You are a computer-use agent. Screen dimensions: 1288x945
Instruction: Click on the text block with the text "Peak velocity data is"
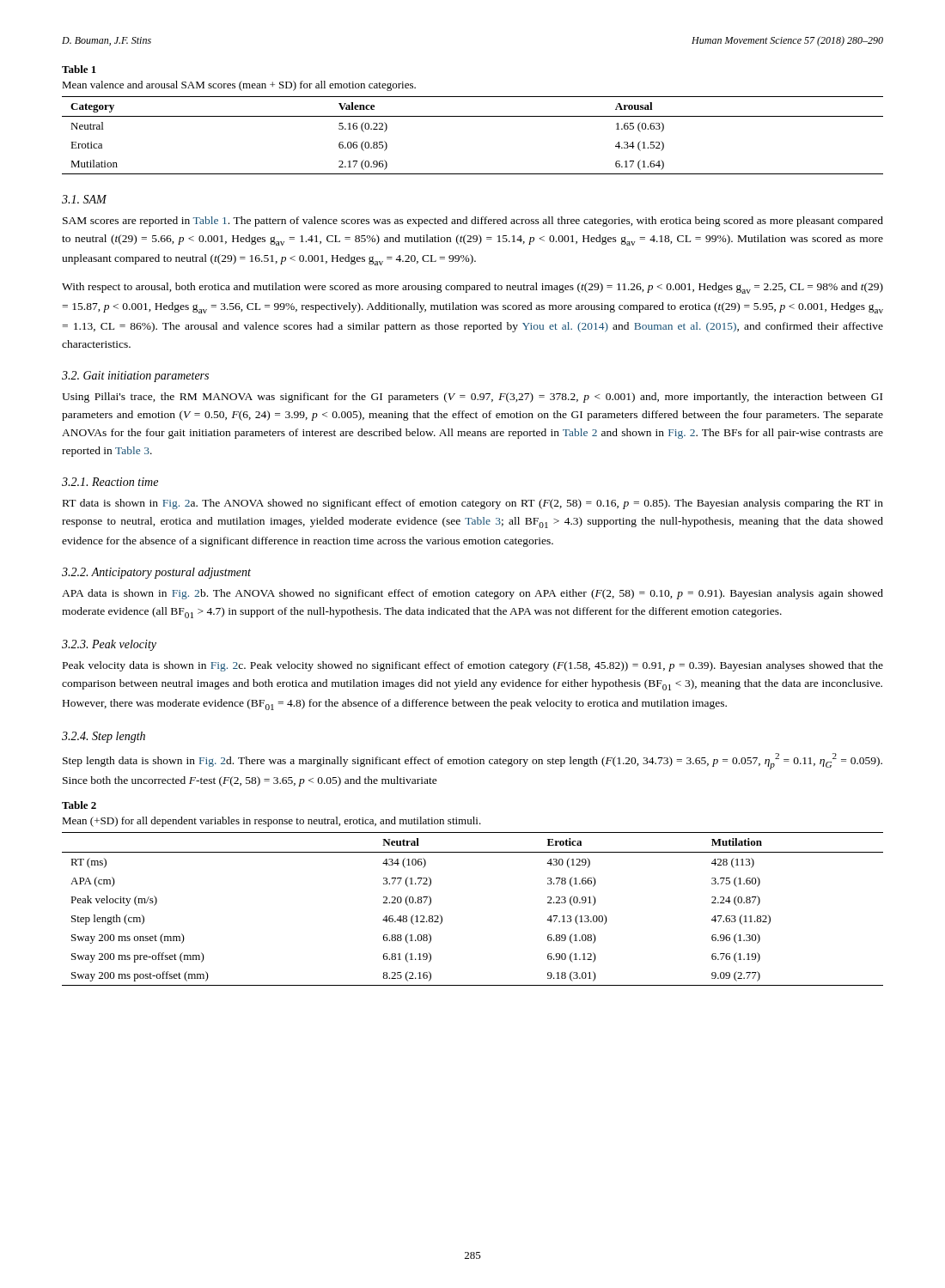click(x=472, y=685)
